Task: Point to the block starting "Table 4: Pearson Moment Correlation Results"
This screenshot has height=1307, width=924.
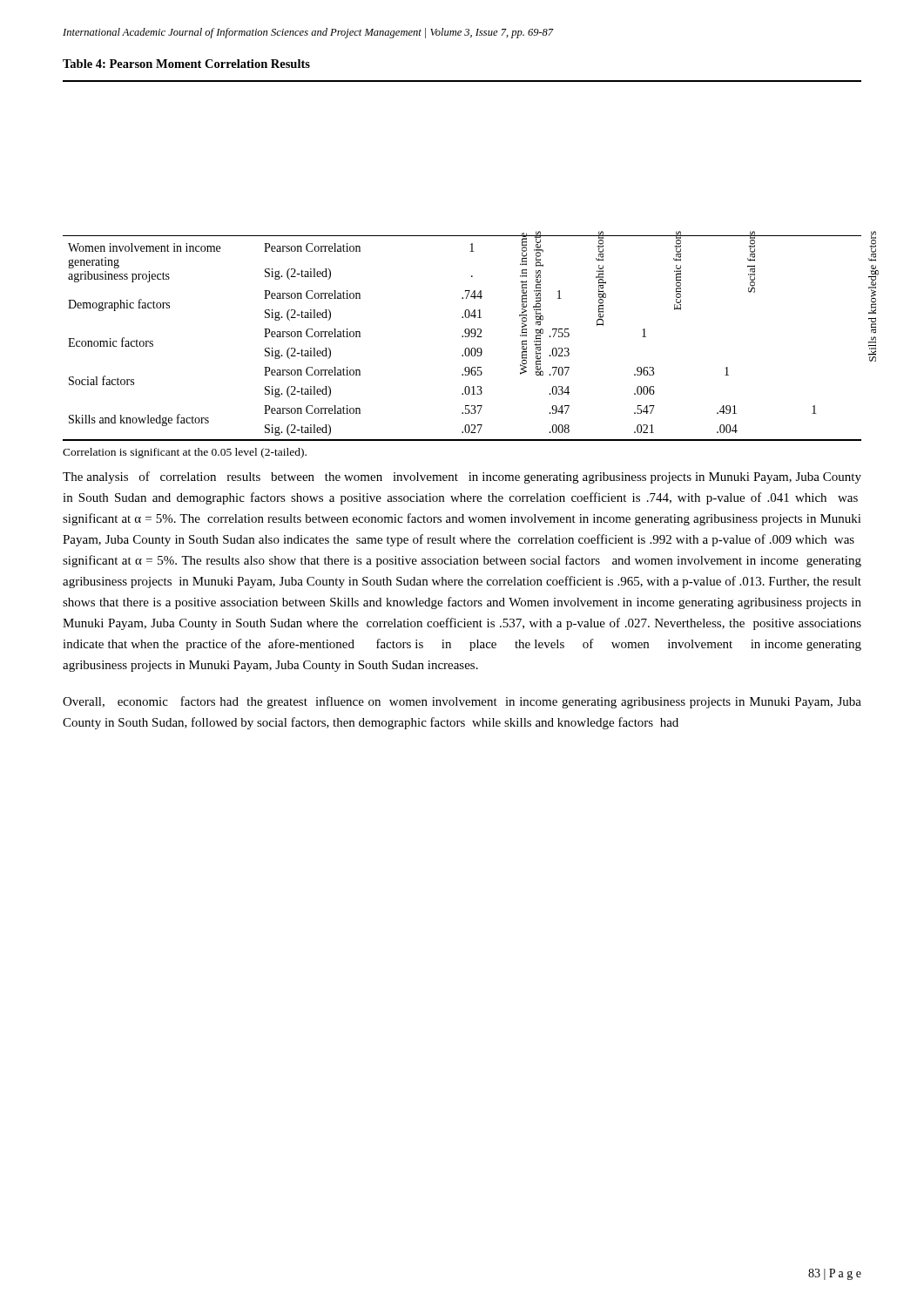Action: pos(186,64)
